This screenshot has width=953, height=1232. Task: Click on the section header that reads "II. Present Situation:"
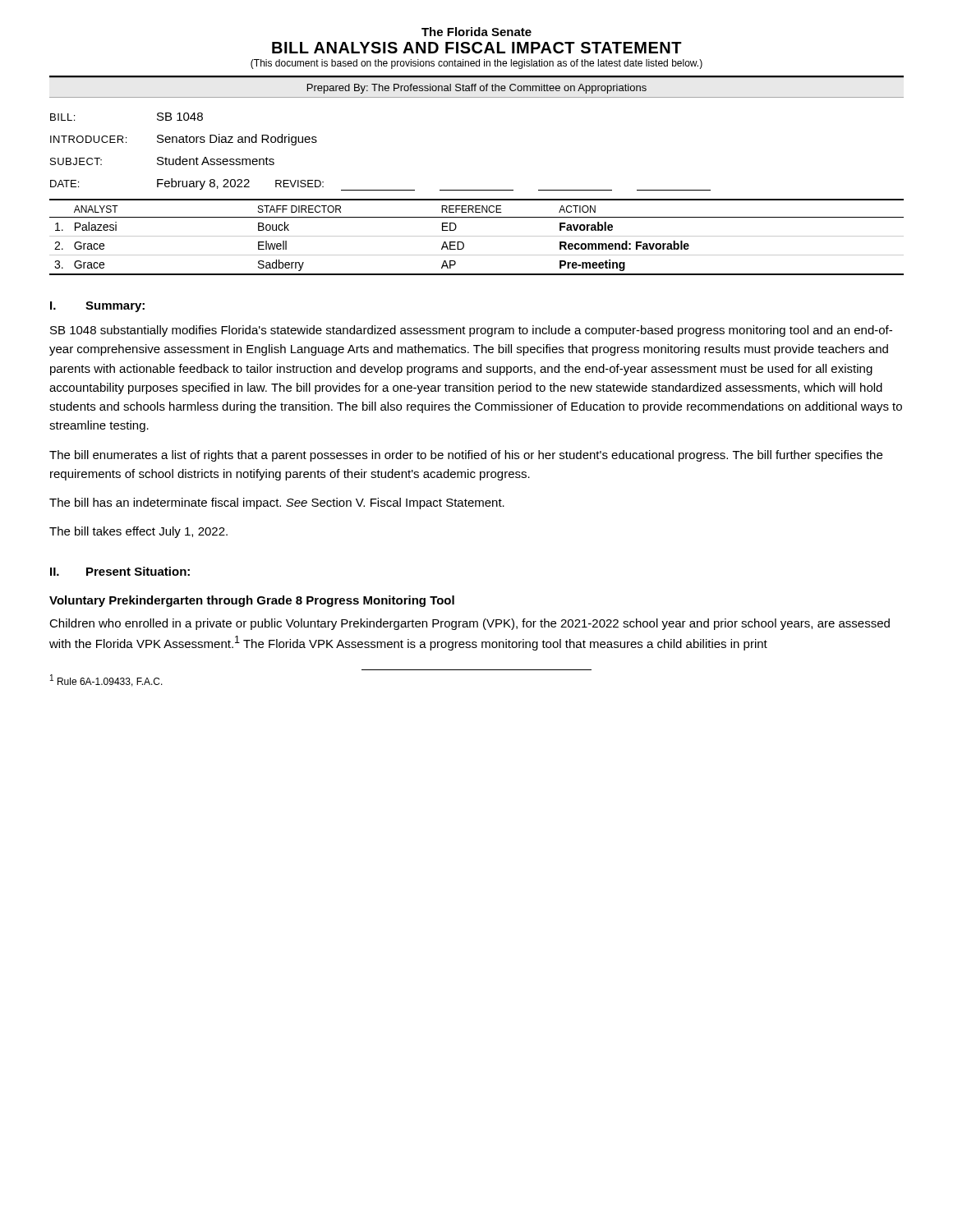tap(120, 571)
